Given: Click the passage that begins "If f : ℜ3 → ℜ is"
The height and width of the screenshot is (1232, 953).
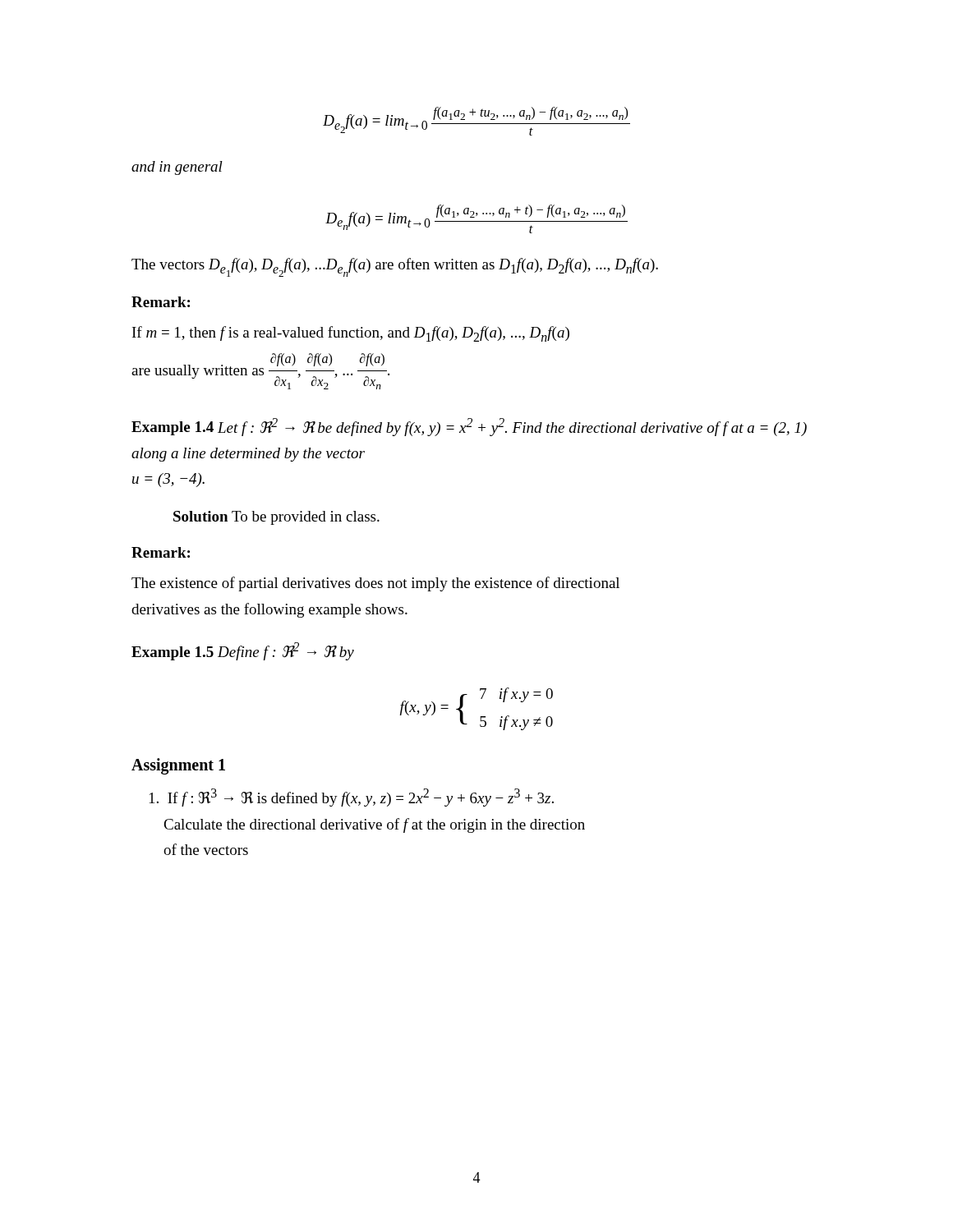Looking at the screenshot, I should click(367, 822).
